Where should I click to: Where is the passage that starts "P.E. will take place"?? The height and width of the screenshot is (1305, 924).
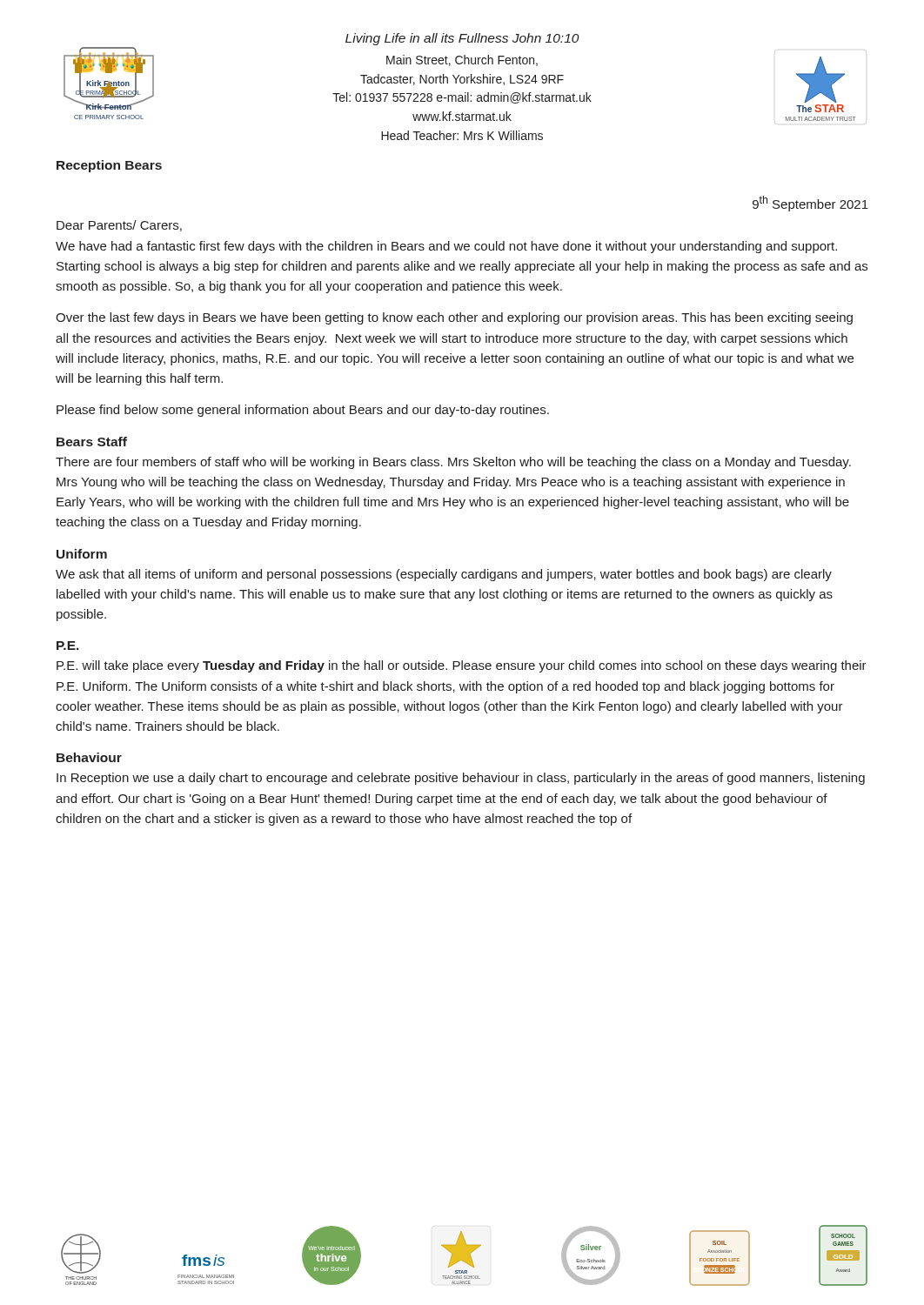[461, 696]
